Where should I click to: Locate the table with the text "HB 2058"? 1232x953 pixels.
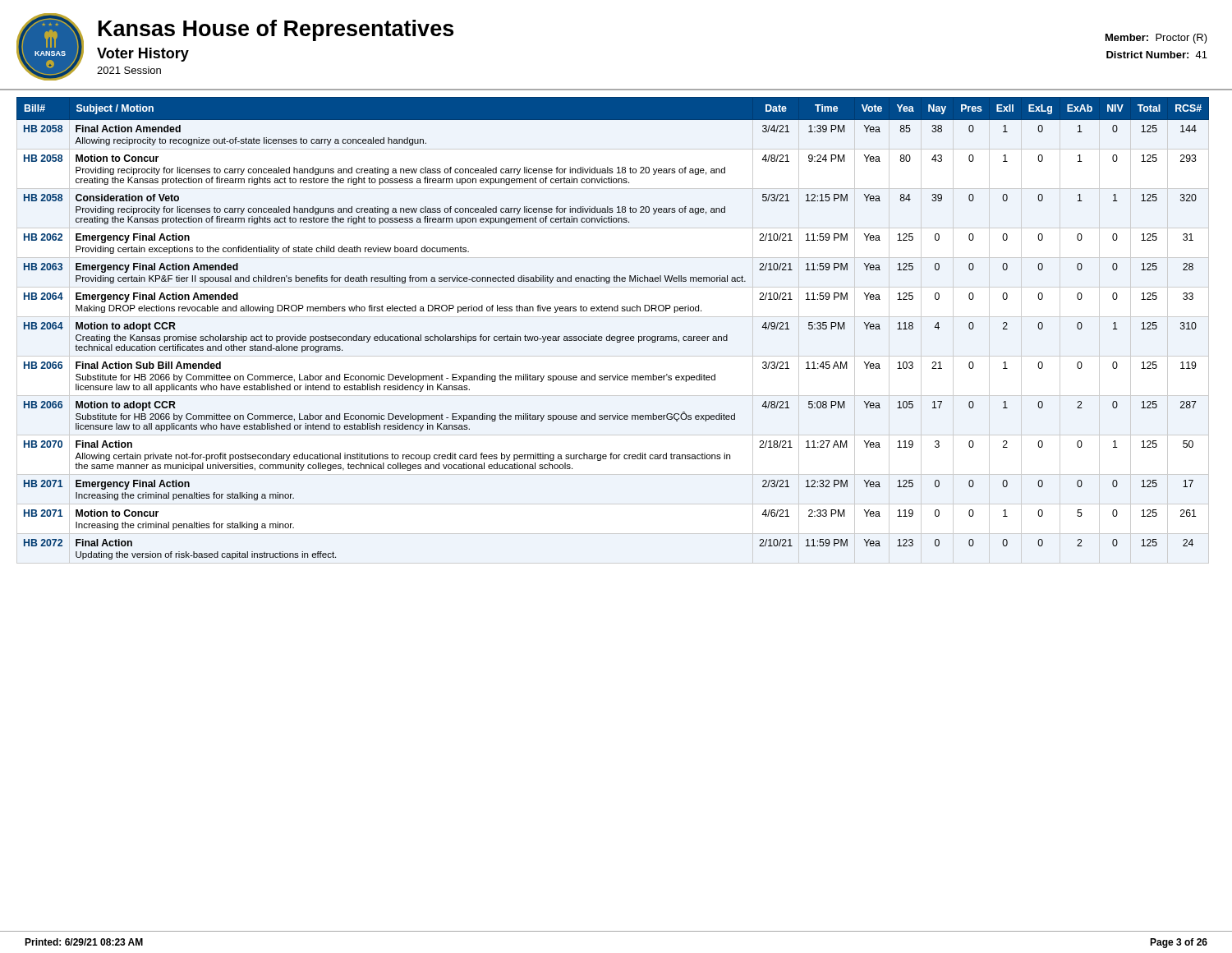point(616,343)
